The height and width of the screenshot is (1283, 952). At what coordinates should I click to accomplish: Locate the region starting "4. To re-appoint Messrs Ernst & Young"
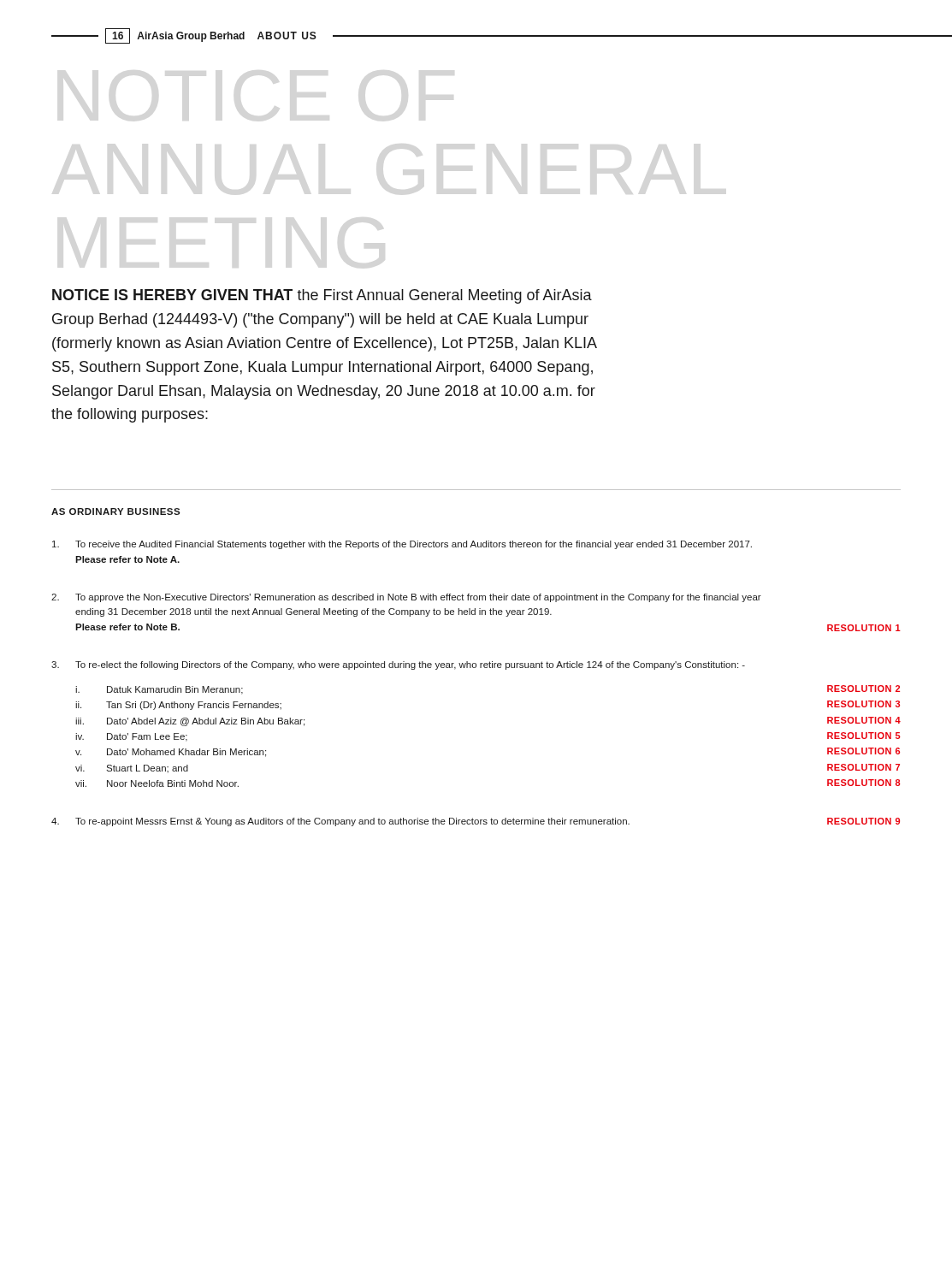pos(476,822)
